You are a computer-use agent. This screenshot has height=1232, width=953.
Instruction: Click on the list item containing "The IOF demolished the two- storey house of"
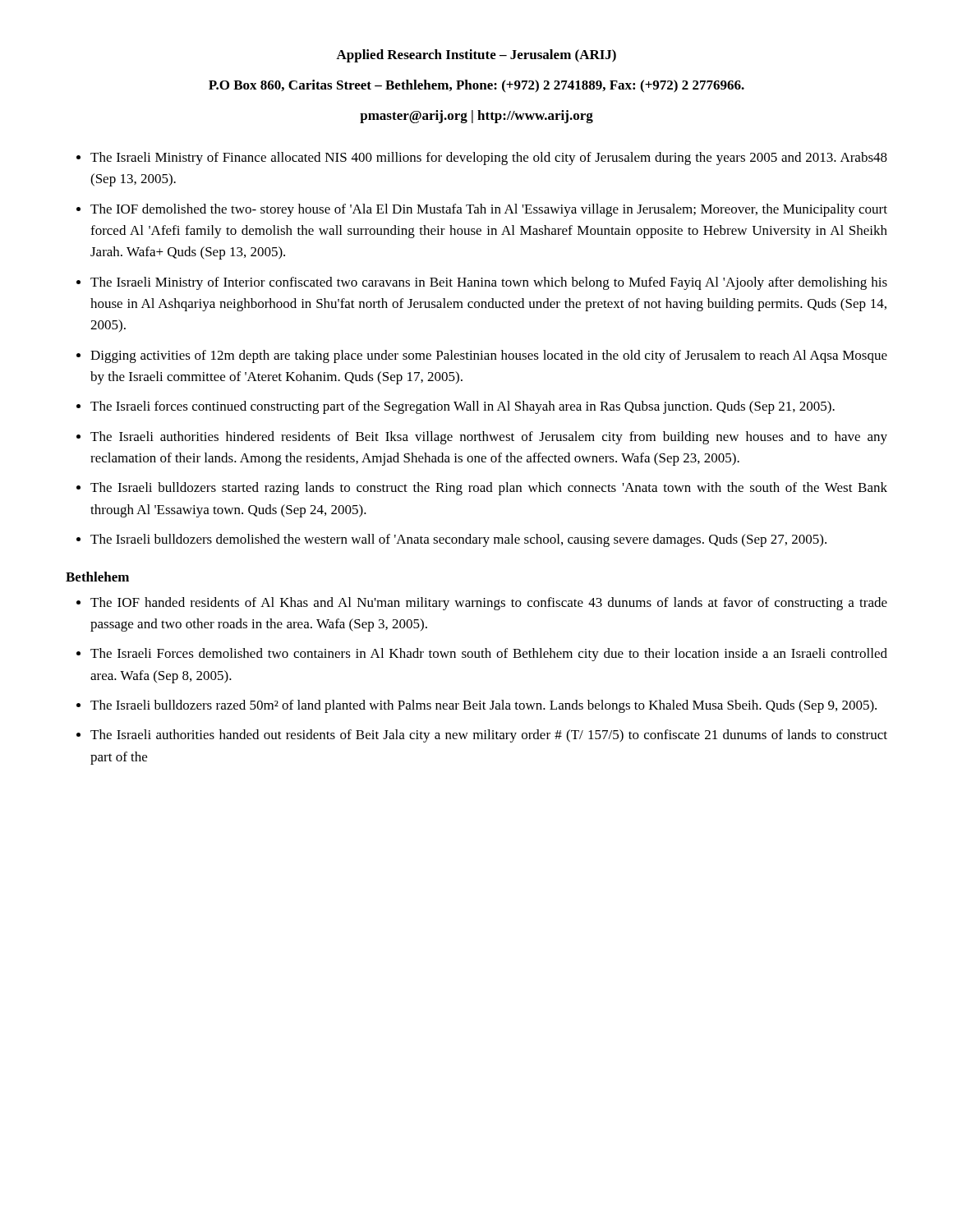pyautogui.click(x=489, y=230)
